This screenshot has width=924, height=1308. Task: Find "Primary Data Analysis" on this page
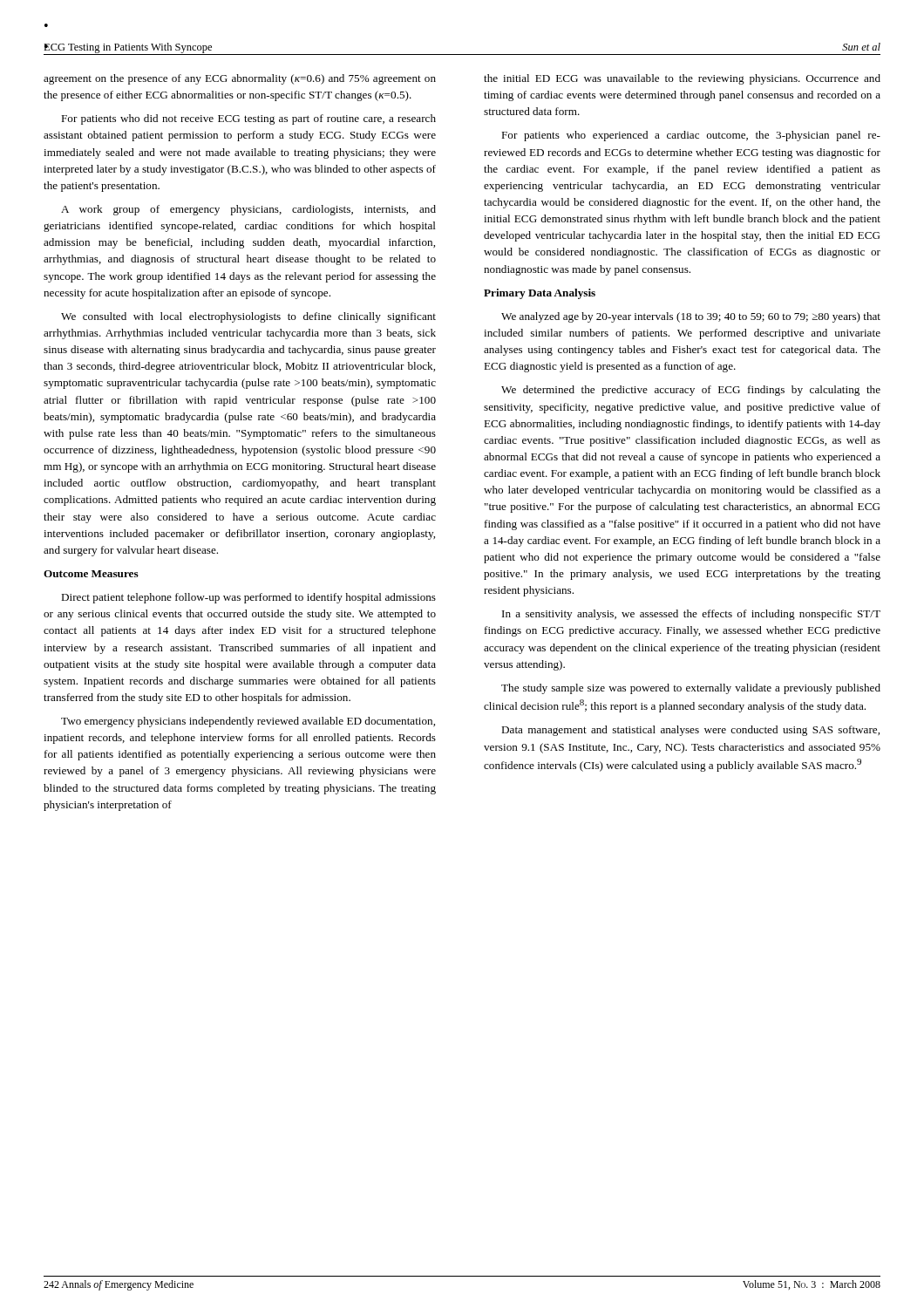(x=540, y=294)
